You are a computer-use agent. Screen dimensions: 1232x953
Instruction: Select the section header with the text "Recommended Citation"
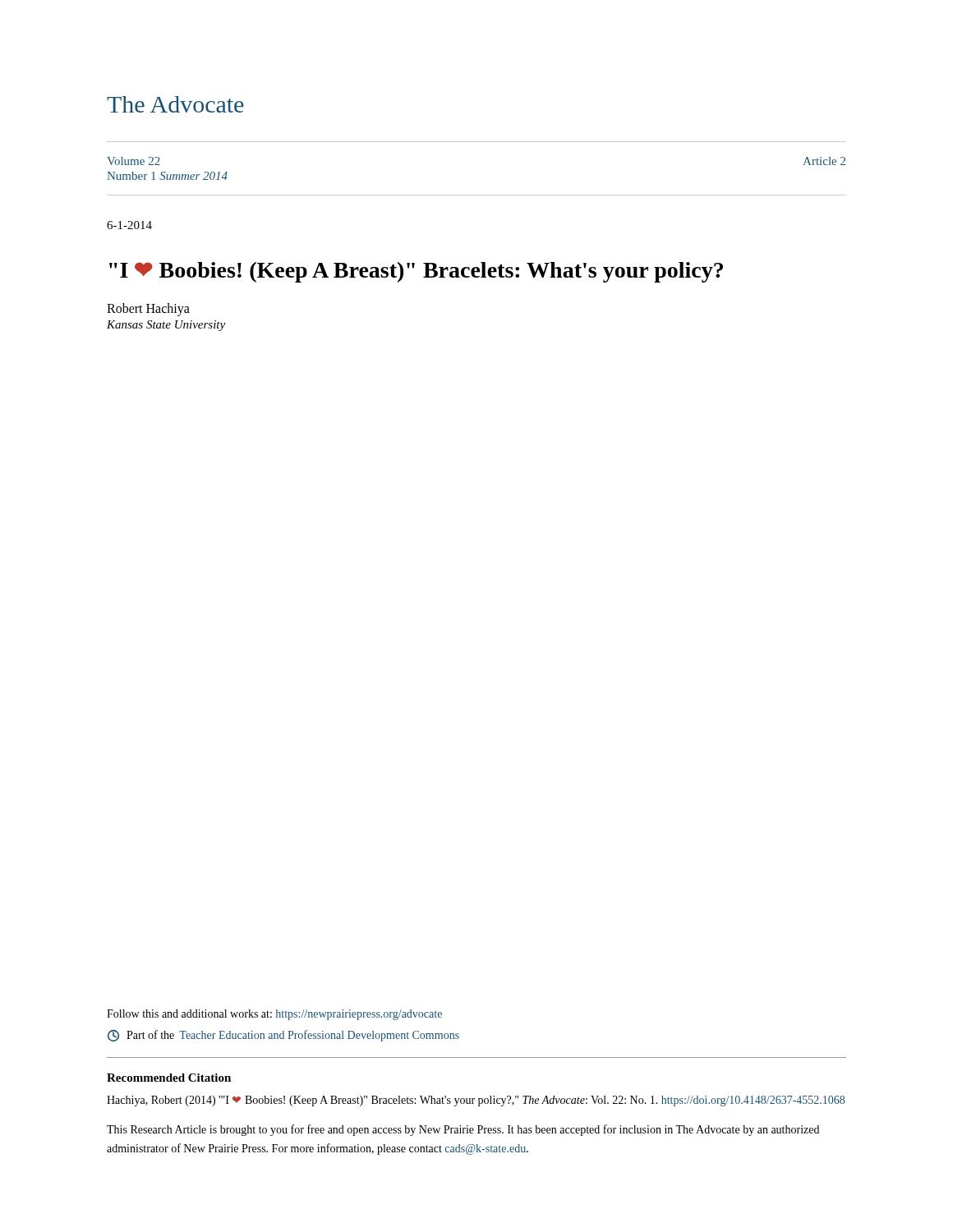click(x=169, y=1077)
